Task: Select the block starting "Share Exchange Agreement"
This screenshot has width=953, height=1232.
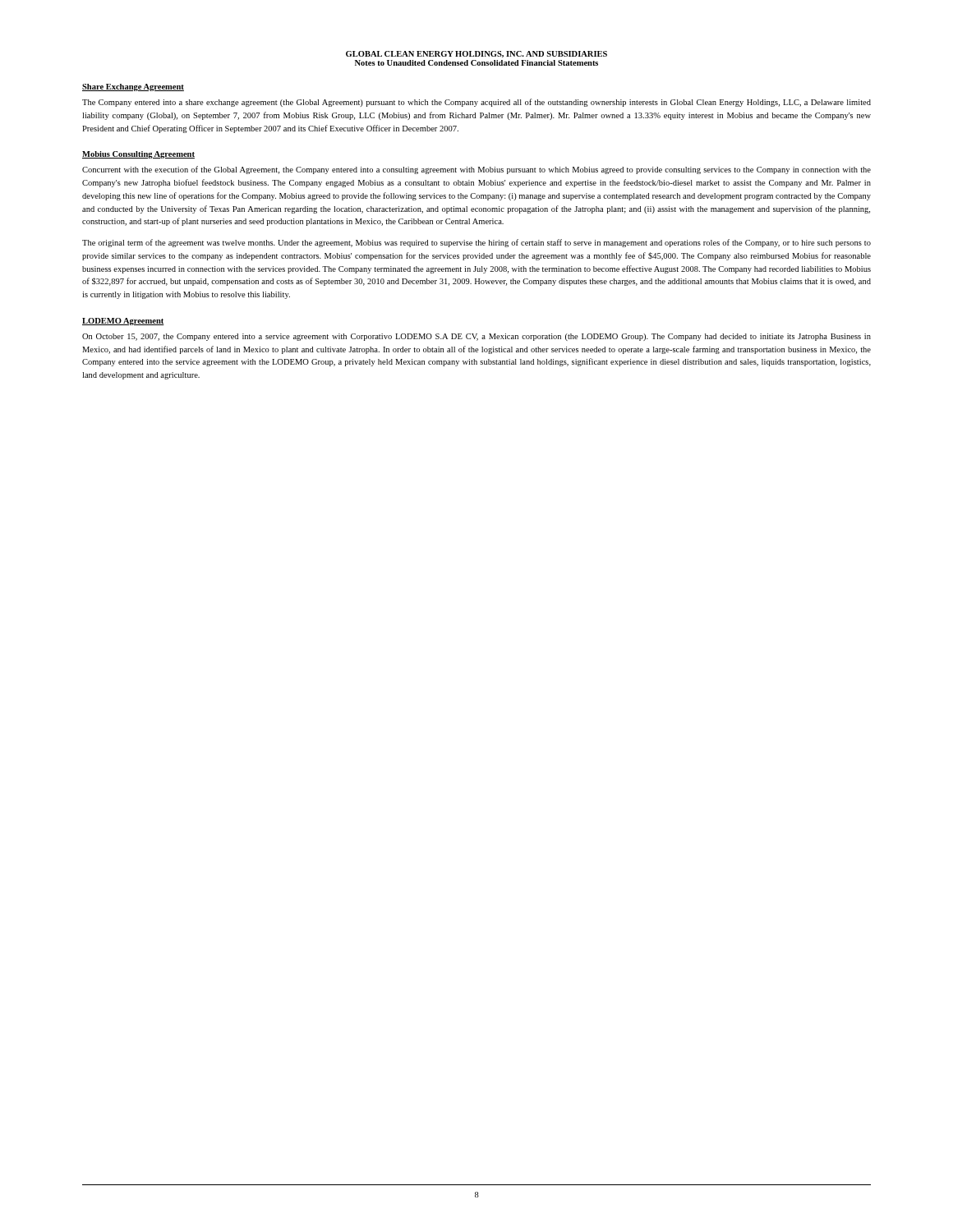Action: click(133, 87)
